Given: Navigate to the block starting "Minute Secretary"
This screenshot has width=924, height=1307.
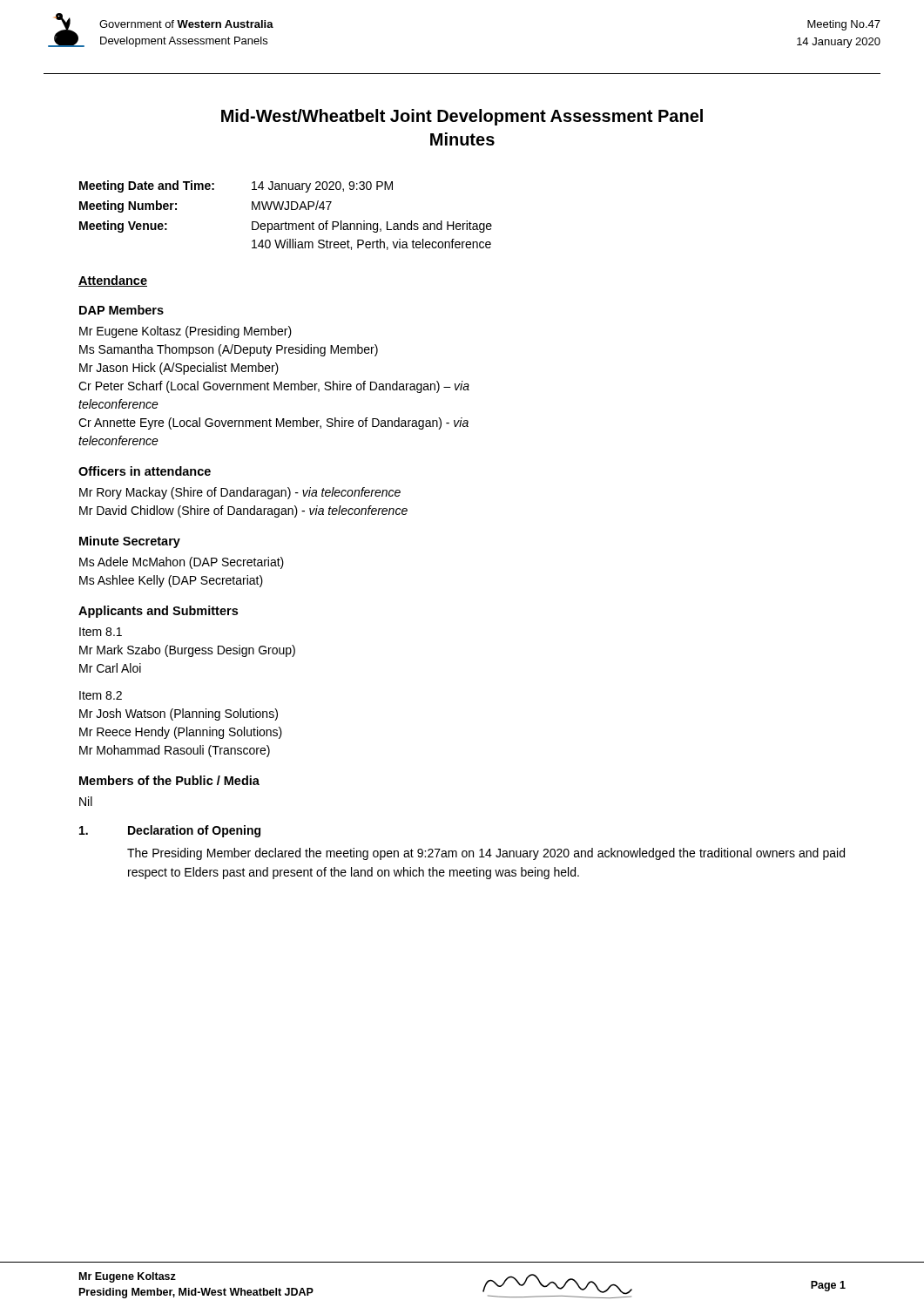Looking at the screenshot, I should click(129, 541).
